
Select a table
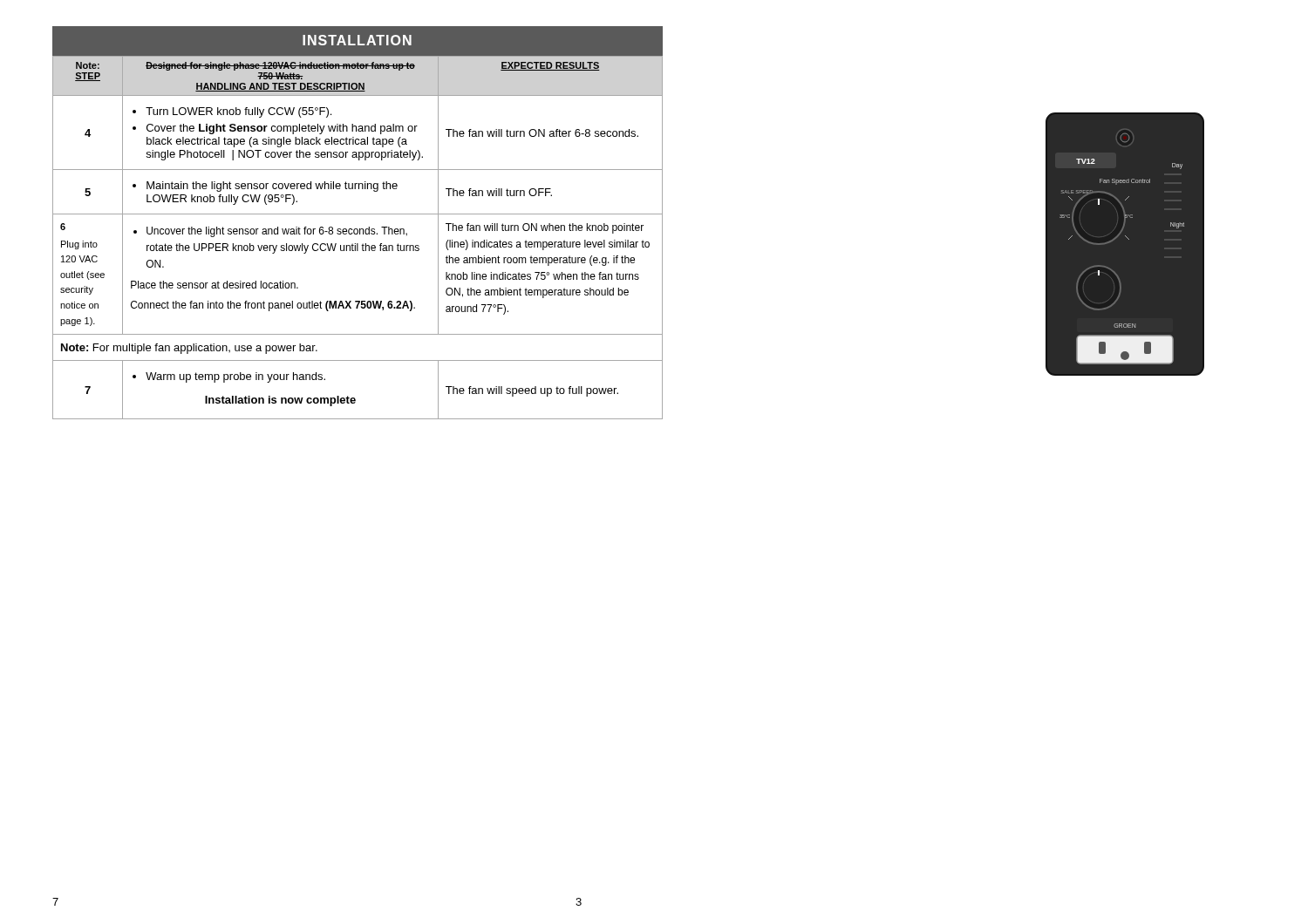pos(358,238)
